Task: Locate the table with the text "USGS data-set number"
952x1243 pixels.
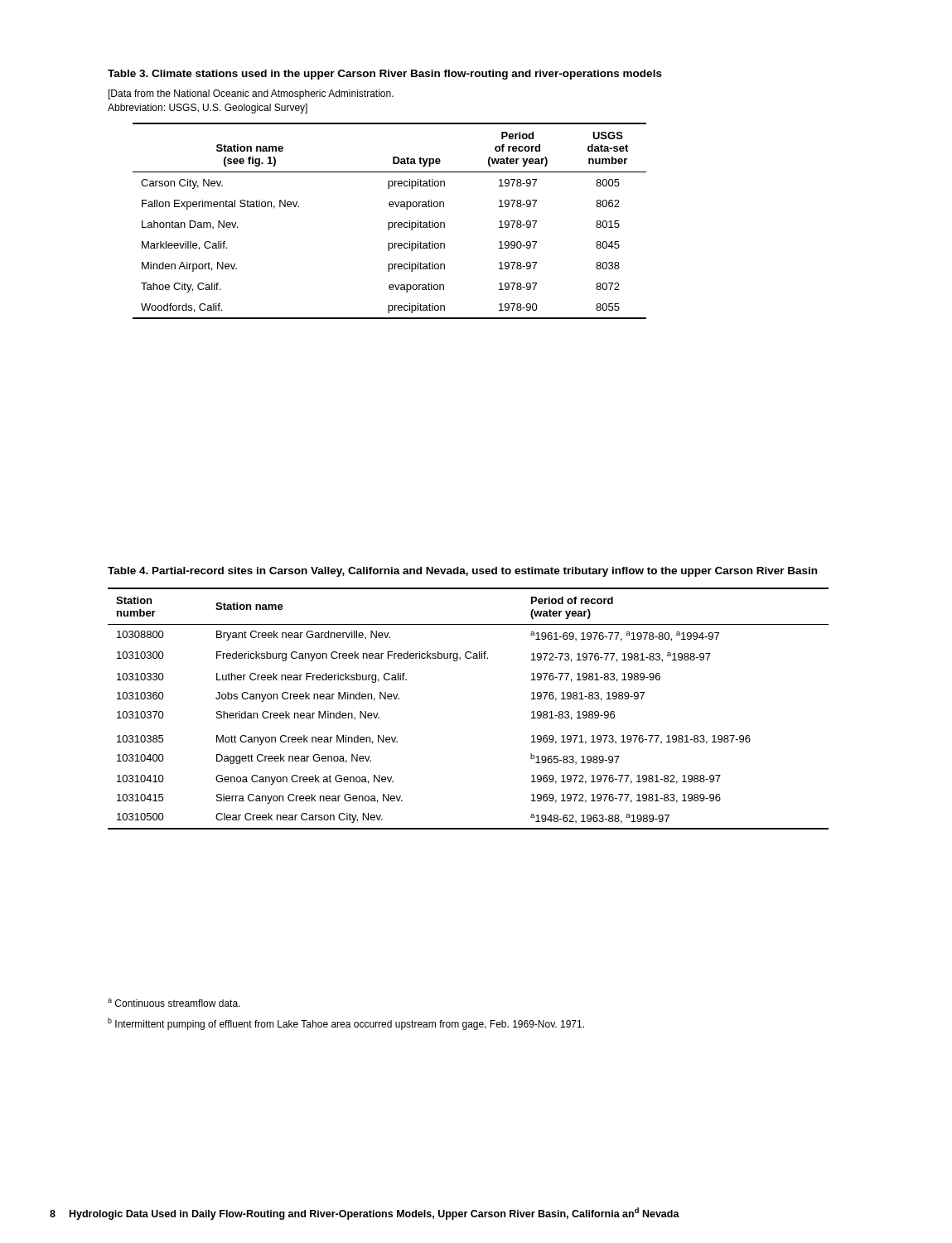Action: [x=389, y=221]
